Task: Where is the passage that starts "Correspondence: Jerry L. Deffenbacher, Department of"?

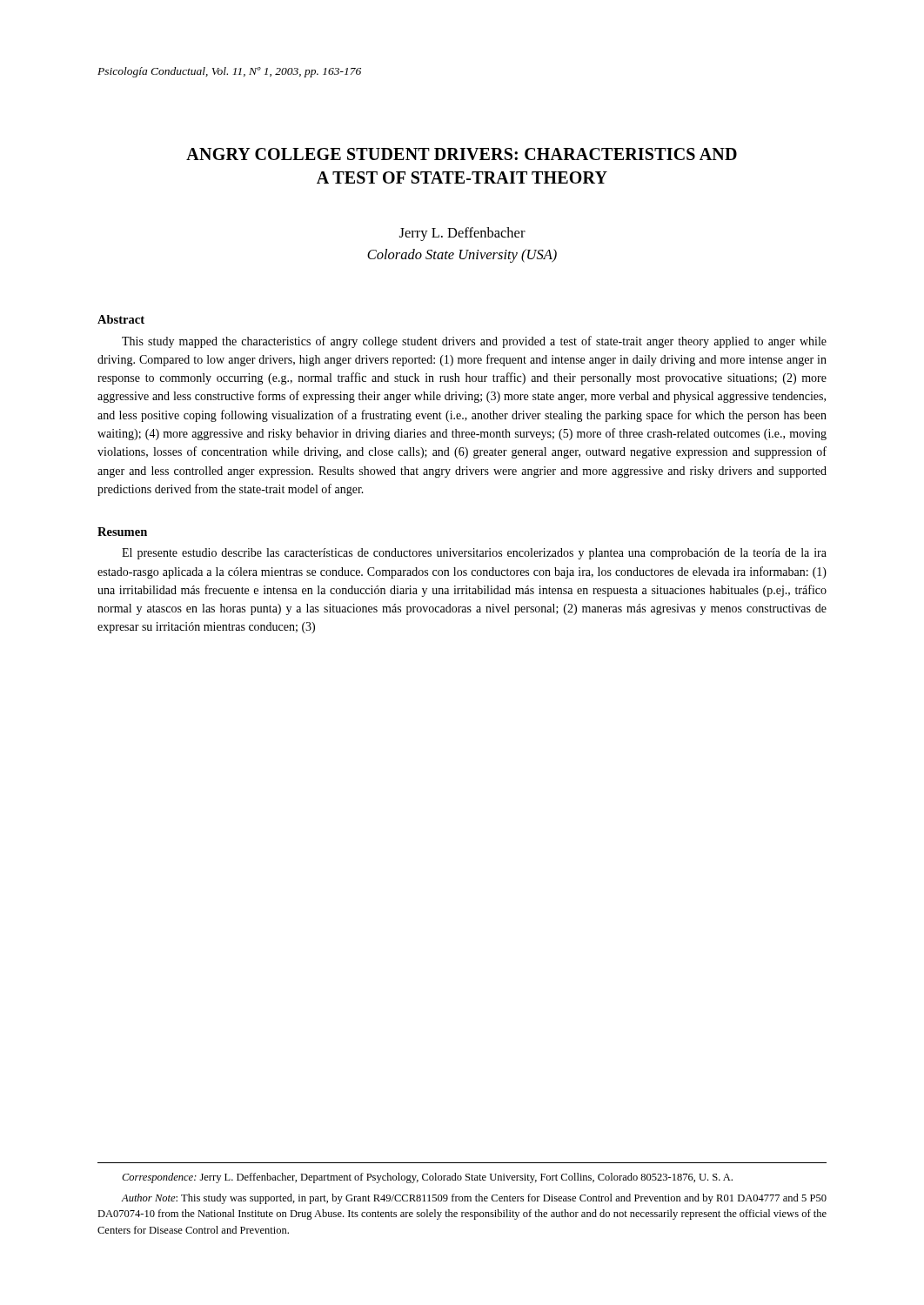Action: [x=462, y=1177]
